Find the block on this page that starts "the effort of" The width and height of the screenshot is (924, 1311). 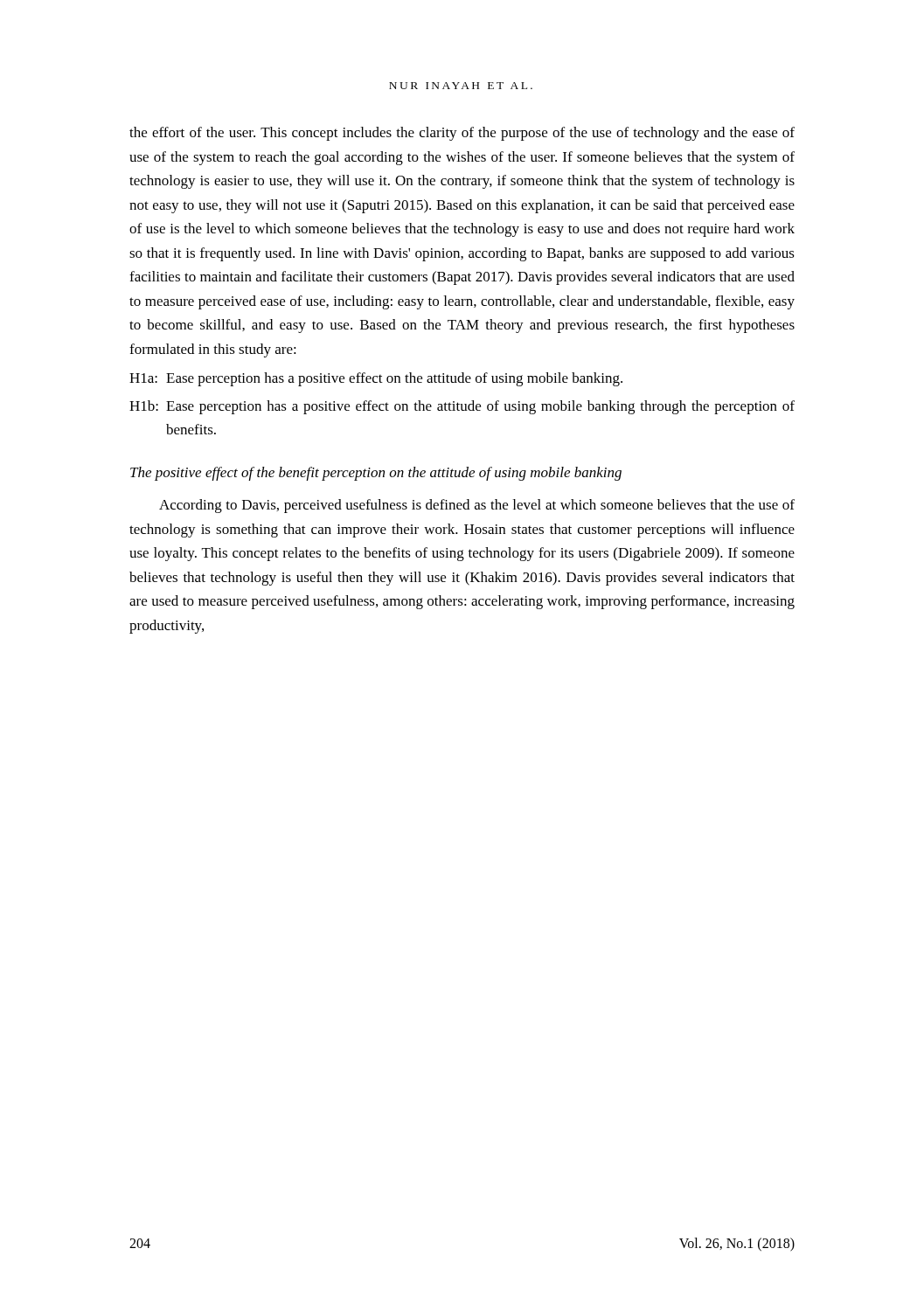coord(462,241)
